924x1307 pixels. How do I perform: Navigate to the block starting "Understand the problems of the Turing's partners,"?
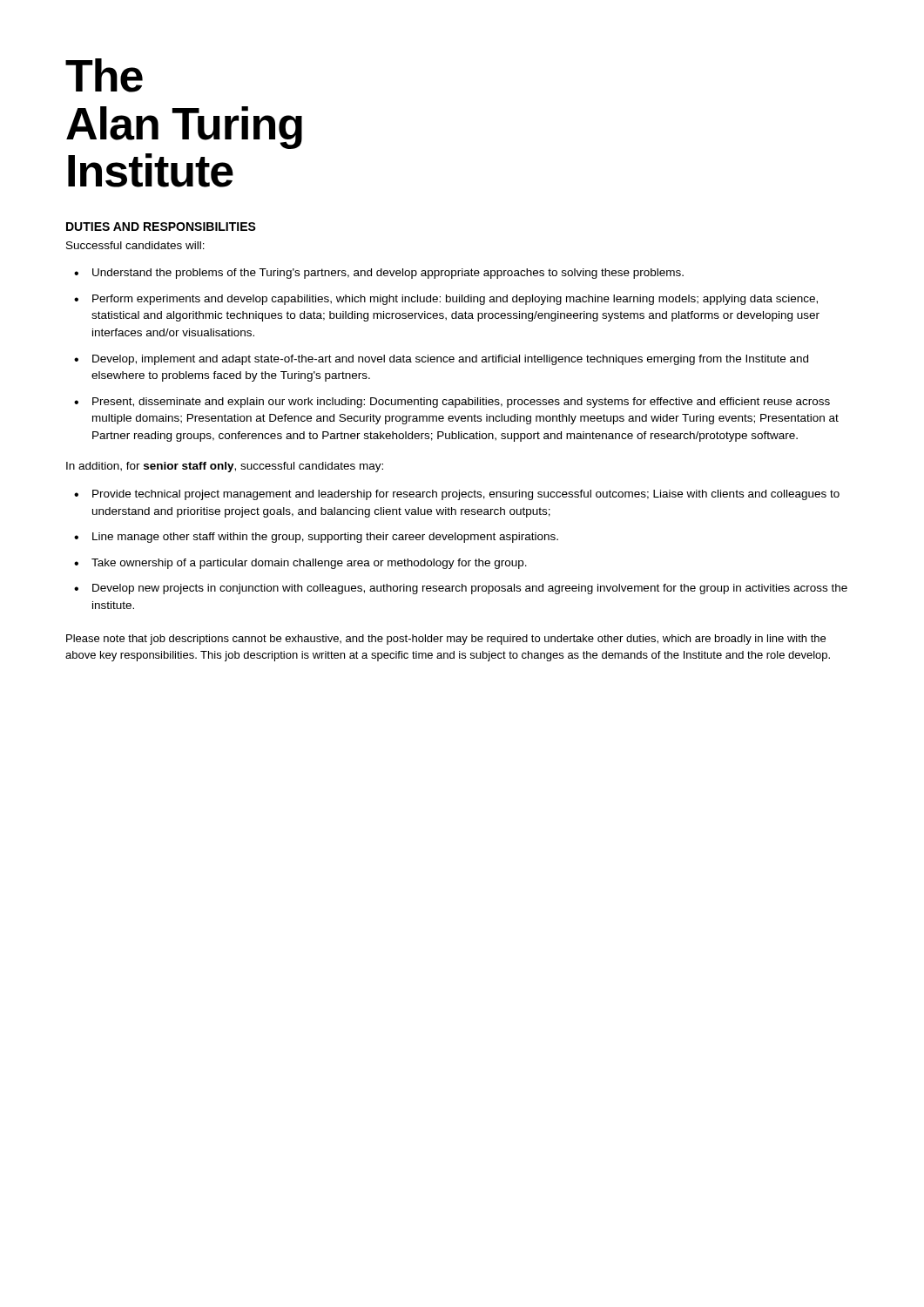(388, 273)
